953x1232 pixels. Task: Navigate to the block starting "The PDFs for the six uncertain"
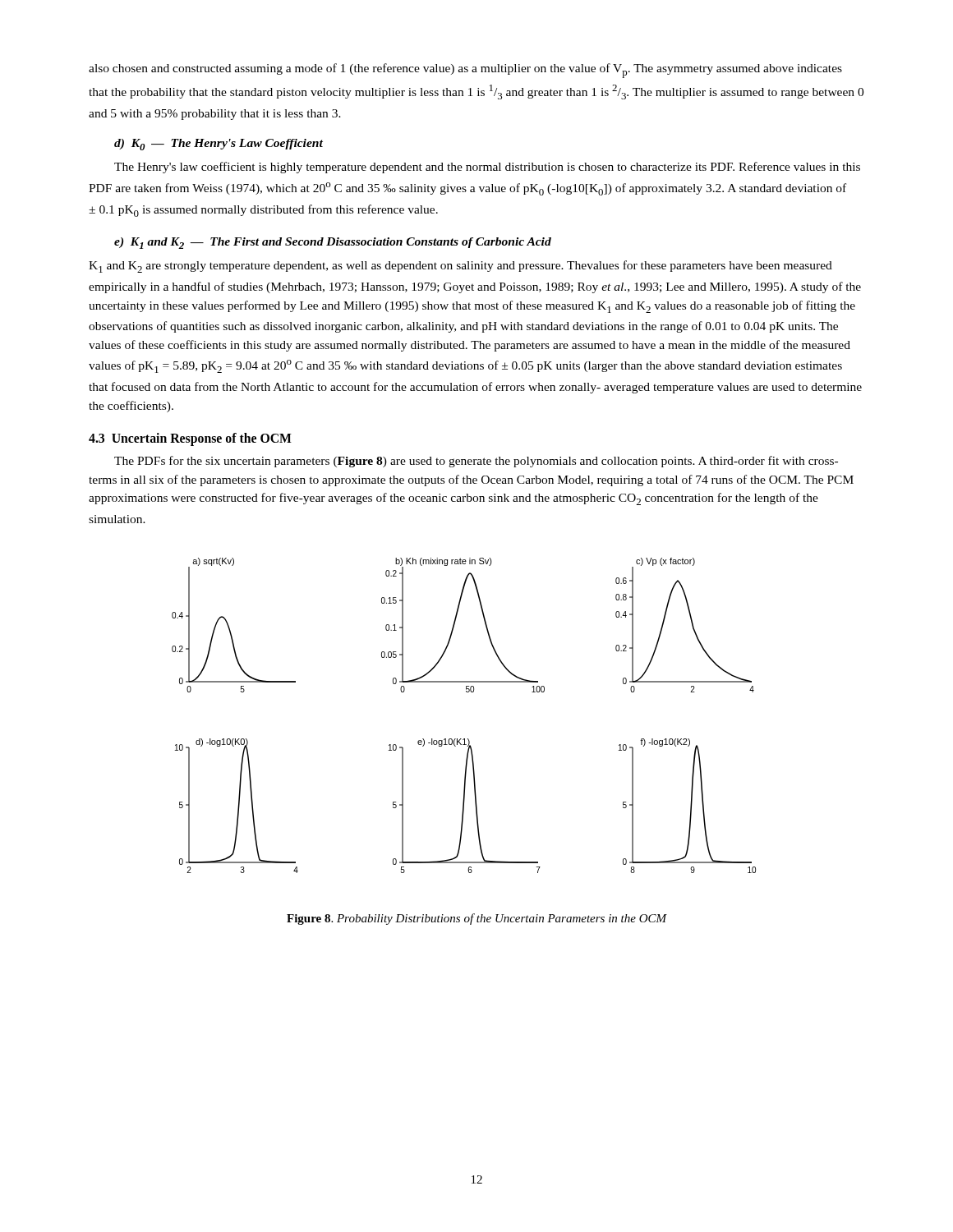476,490
